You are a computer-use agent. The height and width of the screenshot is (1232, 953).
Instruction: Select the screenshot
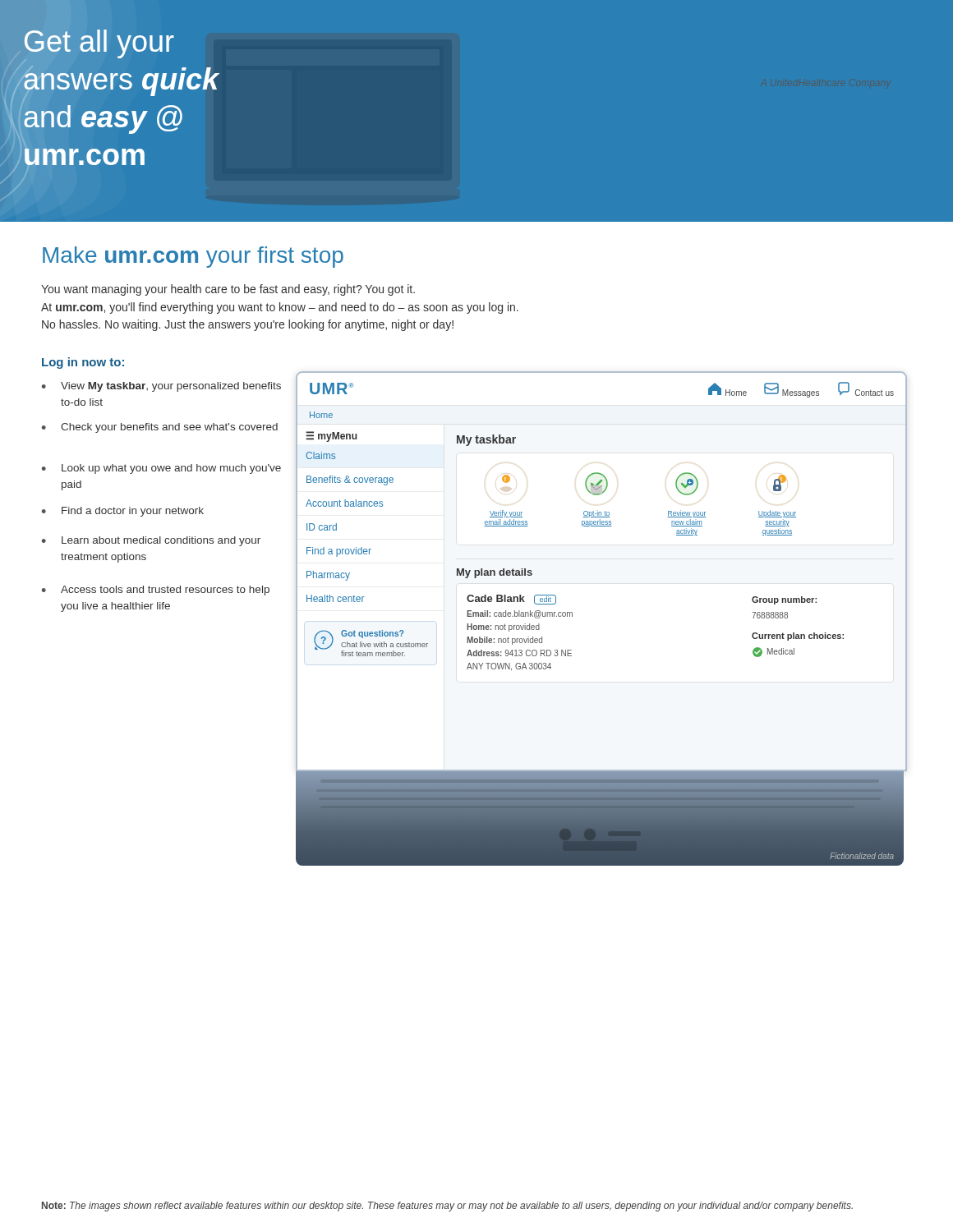pos(609,618)
